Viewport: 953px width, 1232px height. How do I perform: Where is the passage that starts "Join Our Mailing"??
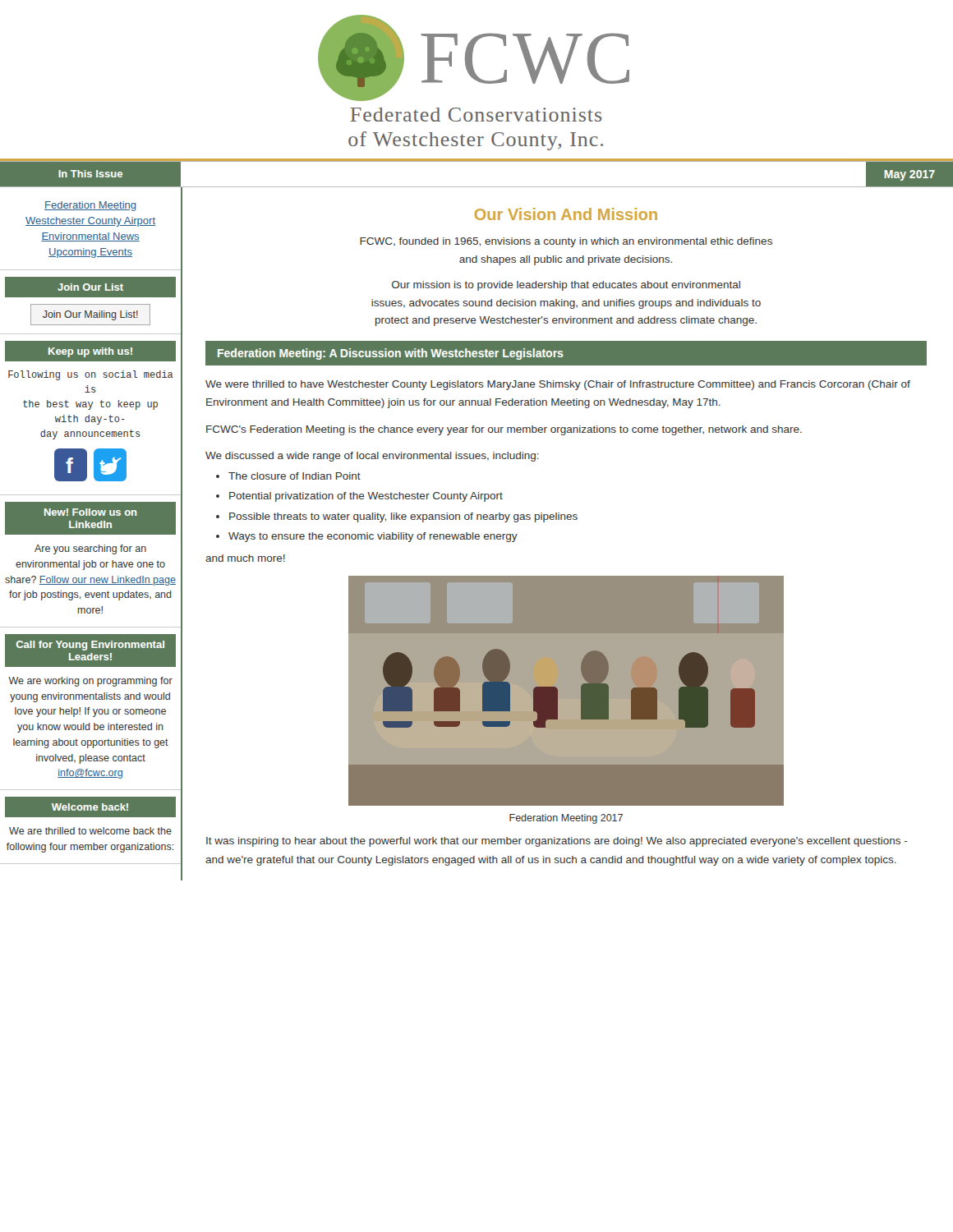(90, 315)
